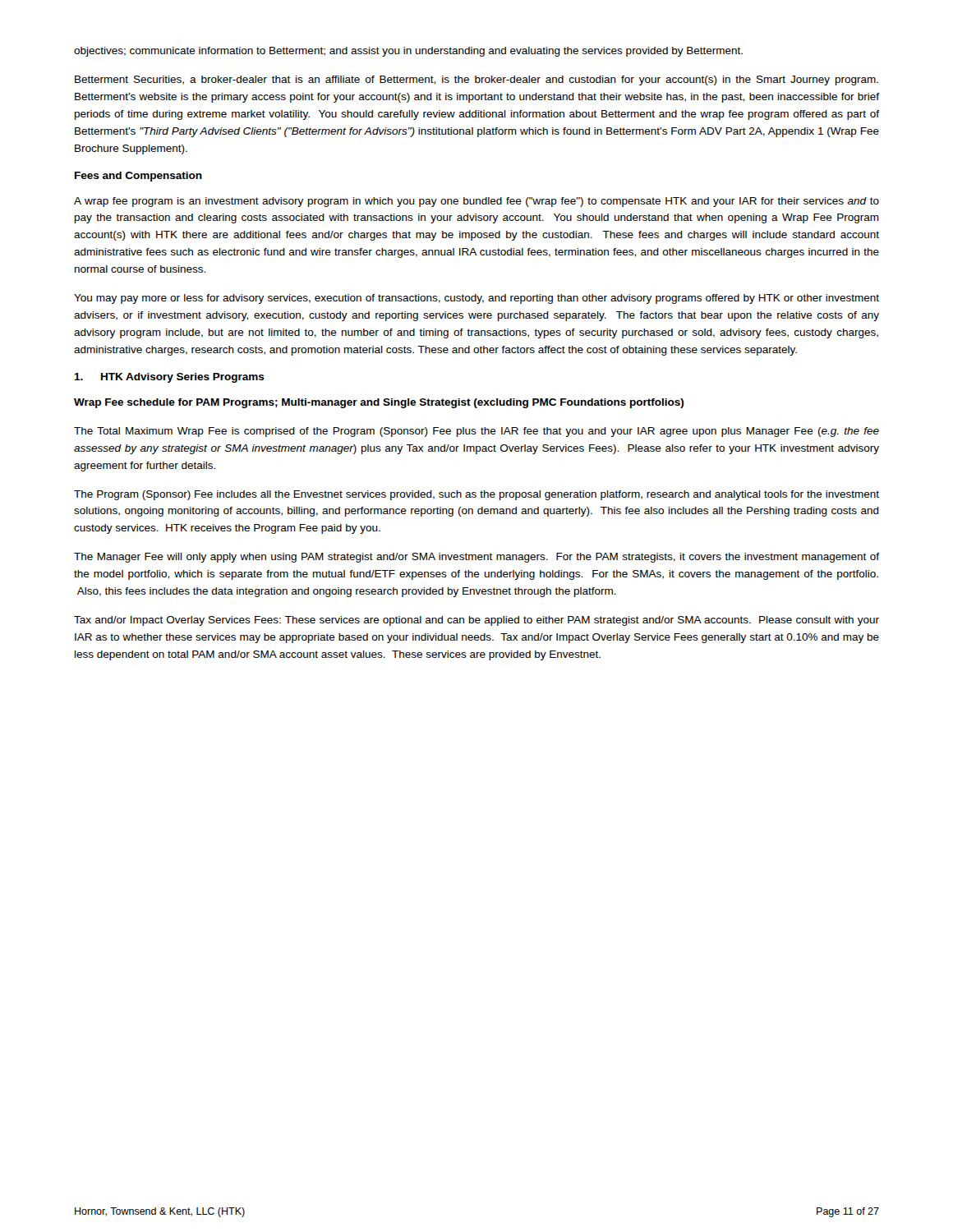
Task: Point to the block beginning "The Manager Fee will only"
Action: [x=476, y=574]
